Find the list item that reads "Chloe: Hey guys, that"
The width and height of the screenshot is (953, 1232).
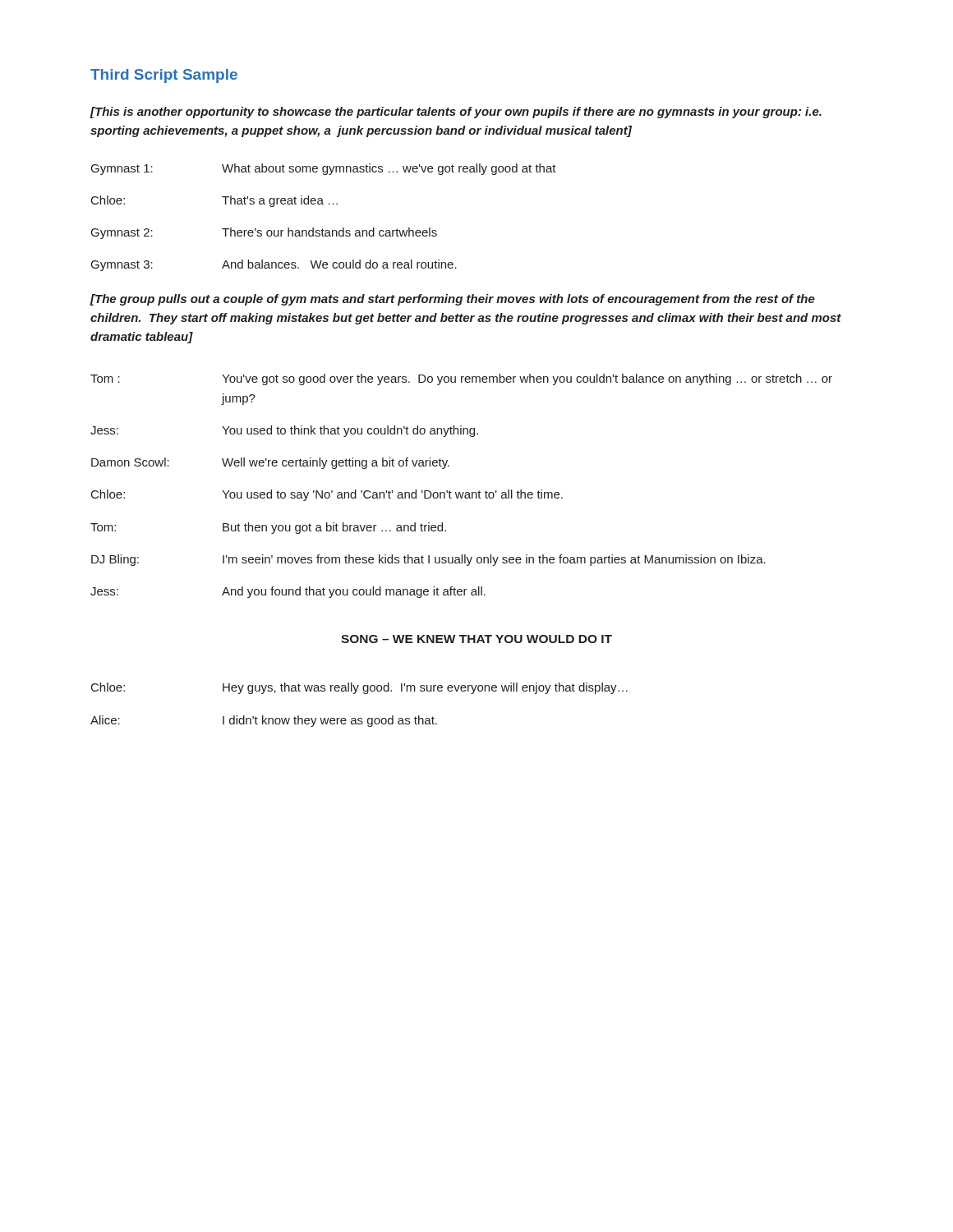coord(476,687)
